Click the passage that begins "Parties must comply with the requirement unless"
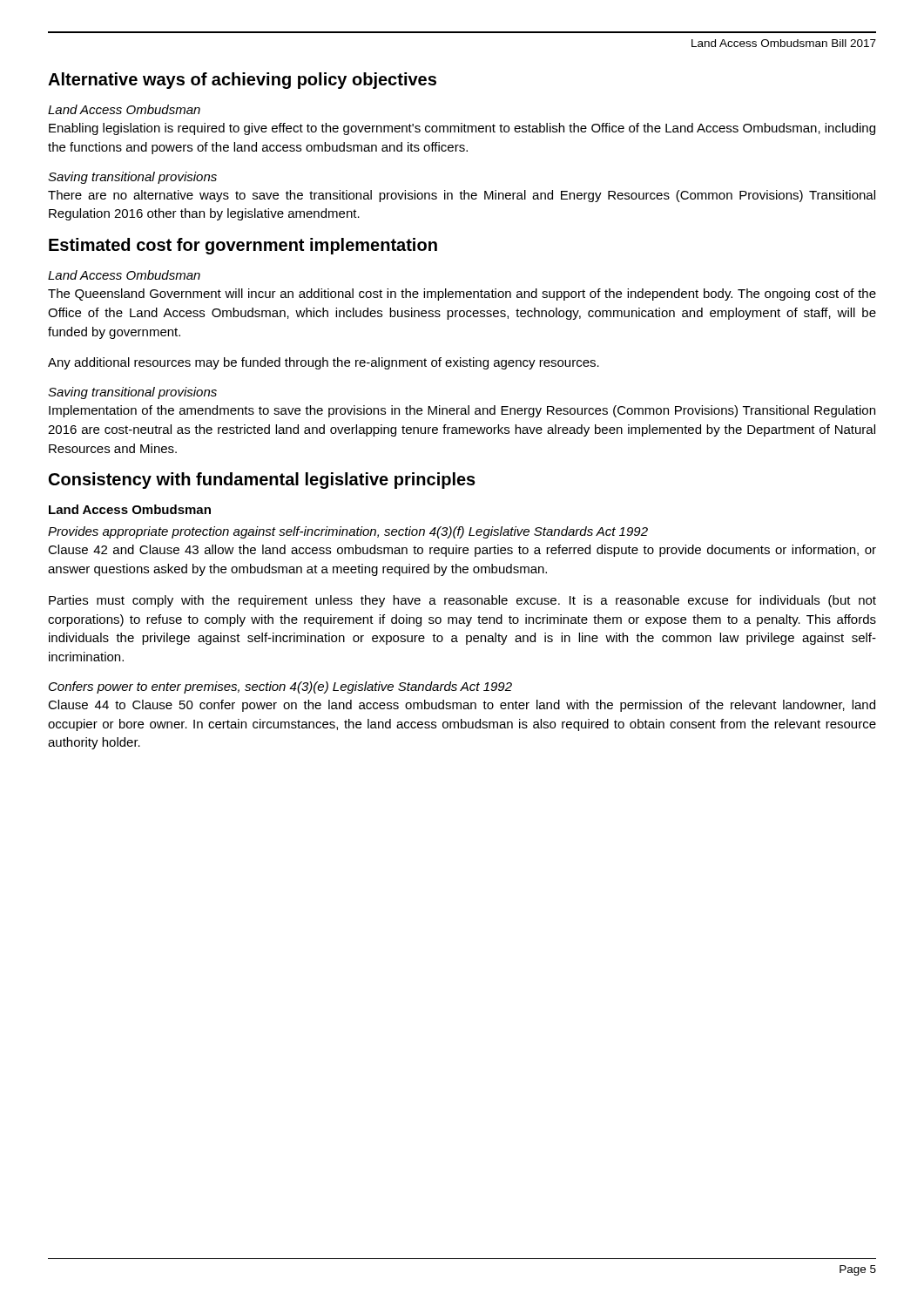 pyautogui.click(x=462, y=628)
